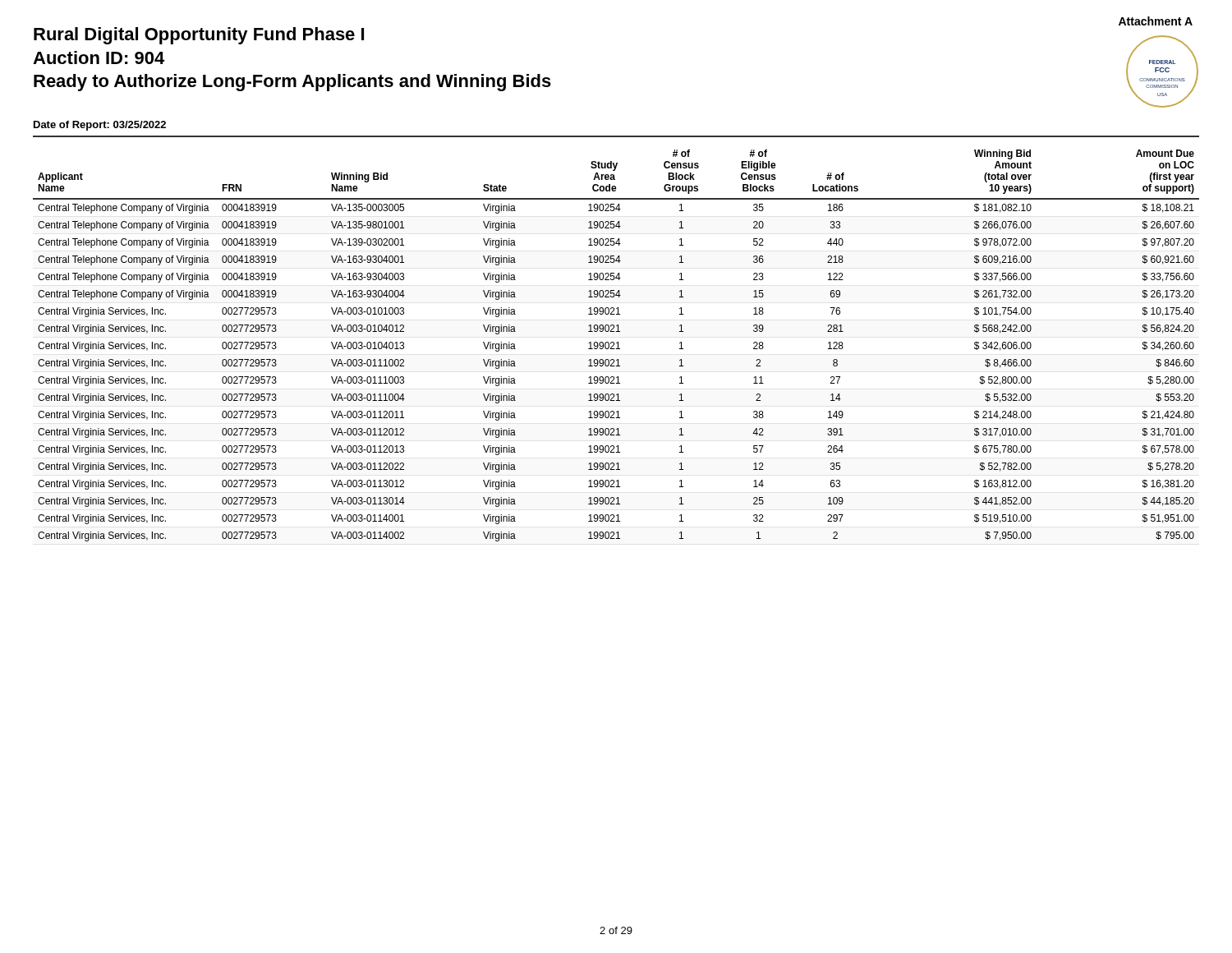This screenshot has width=1232, height=953.
Task: Find the table
Action: [616, 343]
